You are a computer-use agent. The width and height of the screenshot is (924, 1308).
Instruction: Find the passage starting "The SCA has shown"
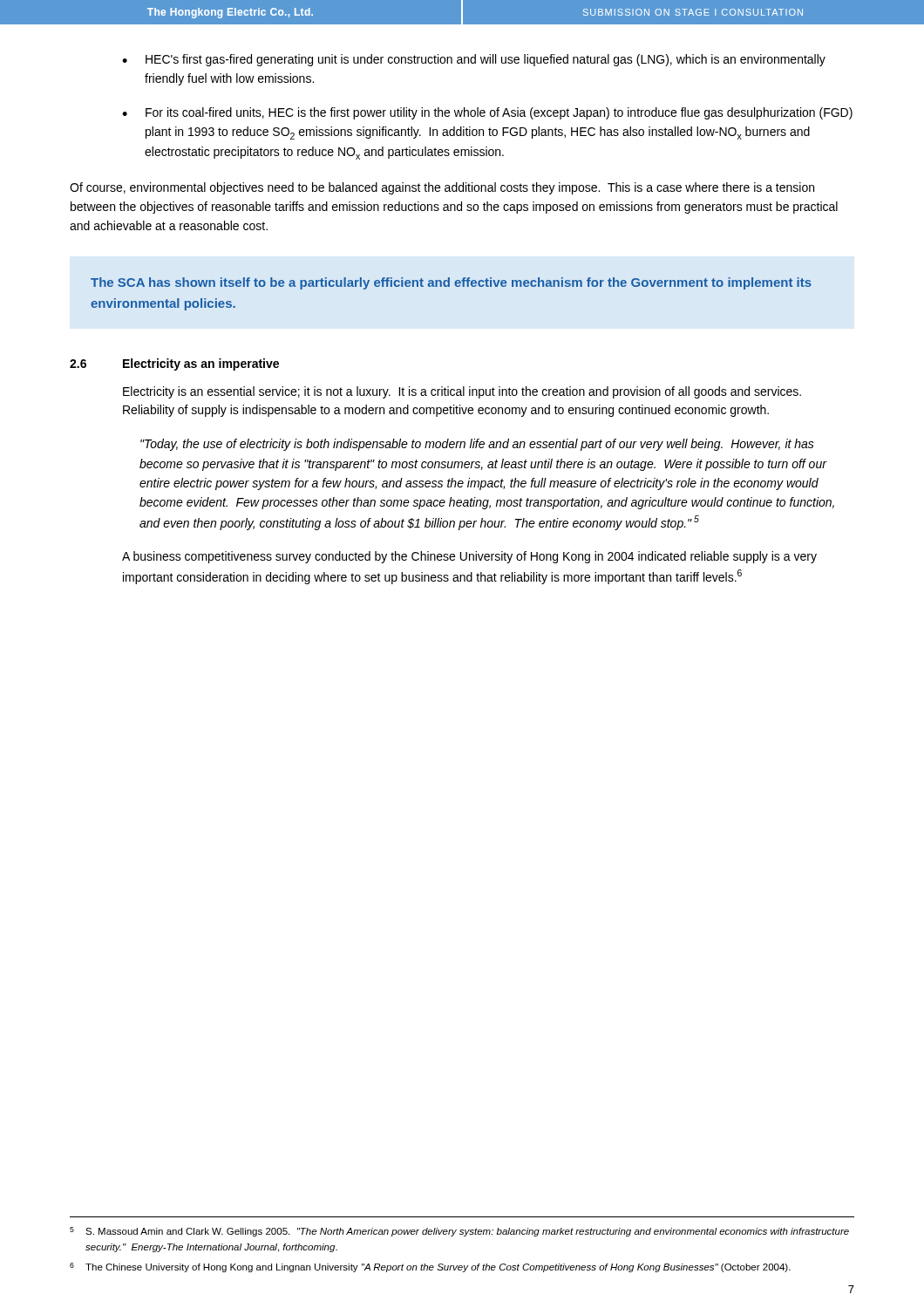(451, 292)
